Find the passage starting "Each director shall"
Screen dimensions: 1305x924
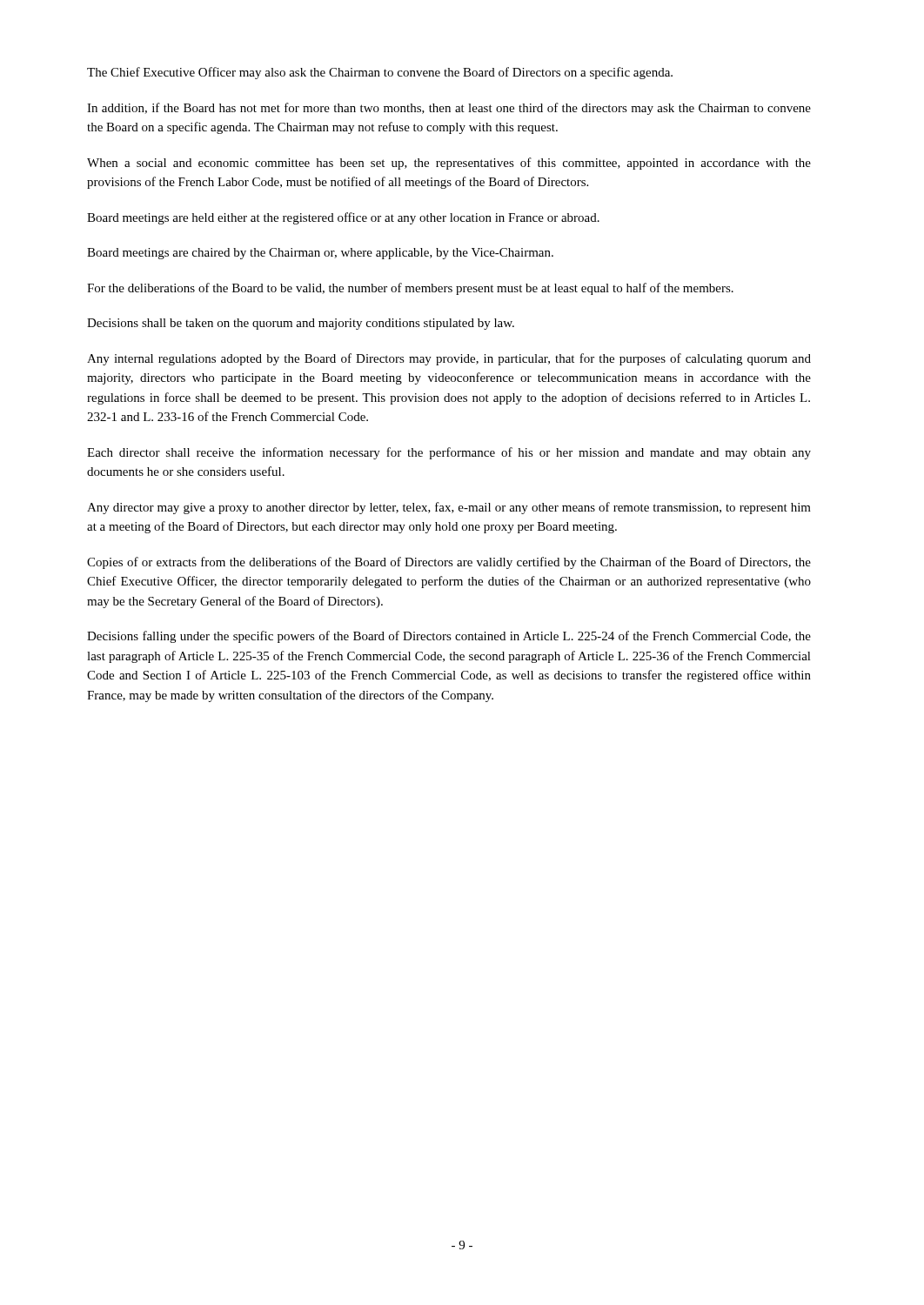point(449,462)
